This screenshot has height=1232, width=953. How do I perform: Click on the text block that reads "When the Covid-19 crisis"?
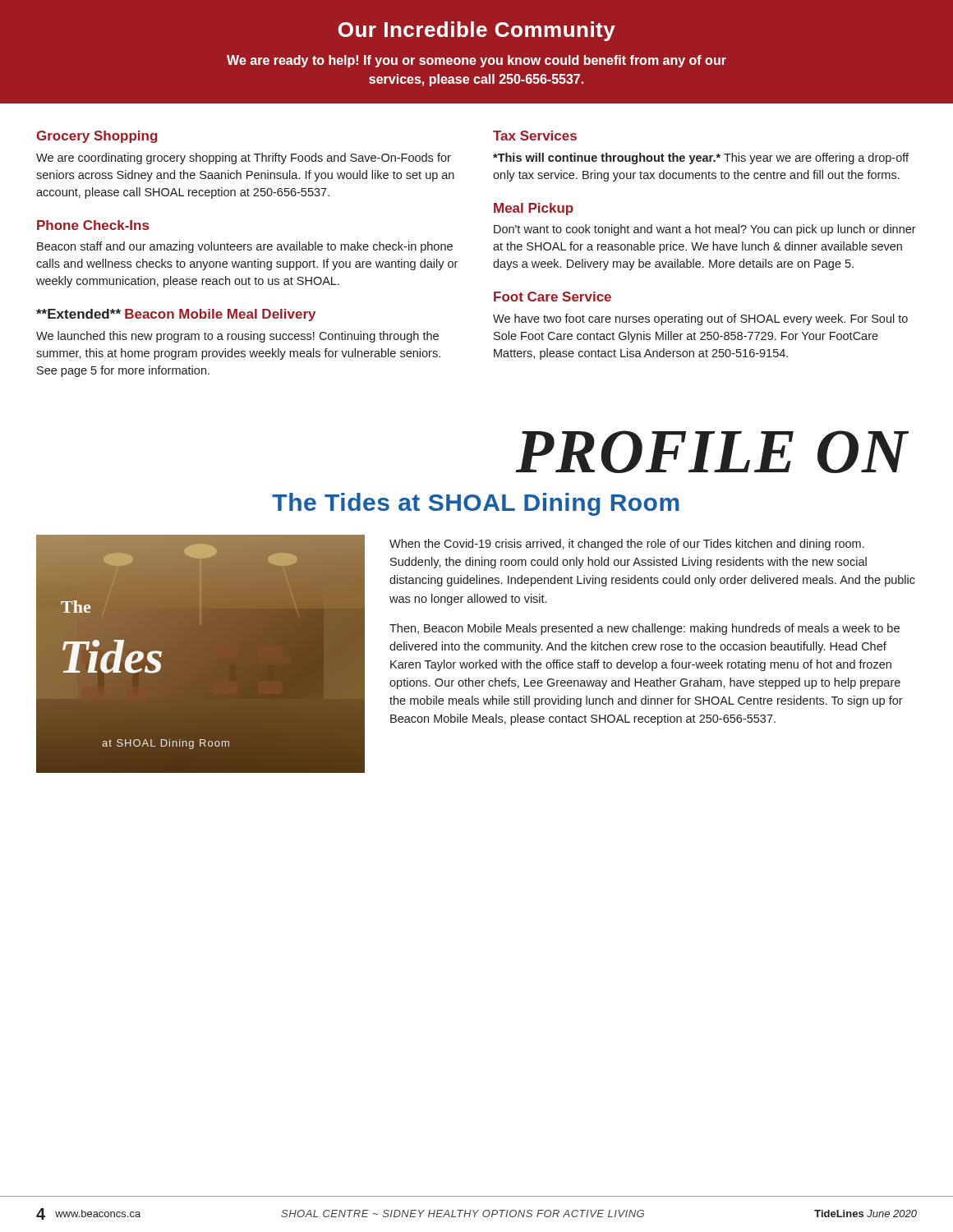coord(653,631)
